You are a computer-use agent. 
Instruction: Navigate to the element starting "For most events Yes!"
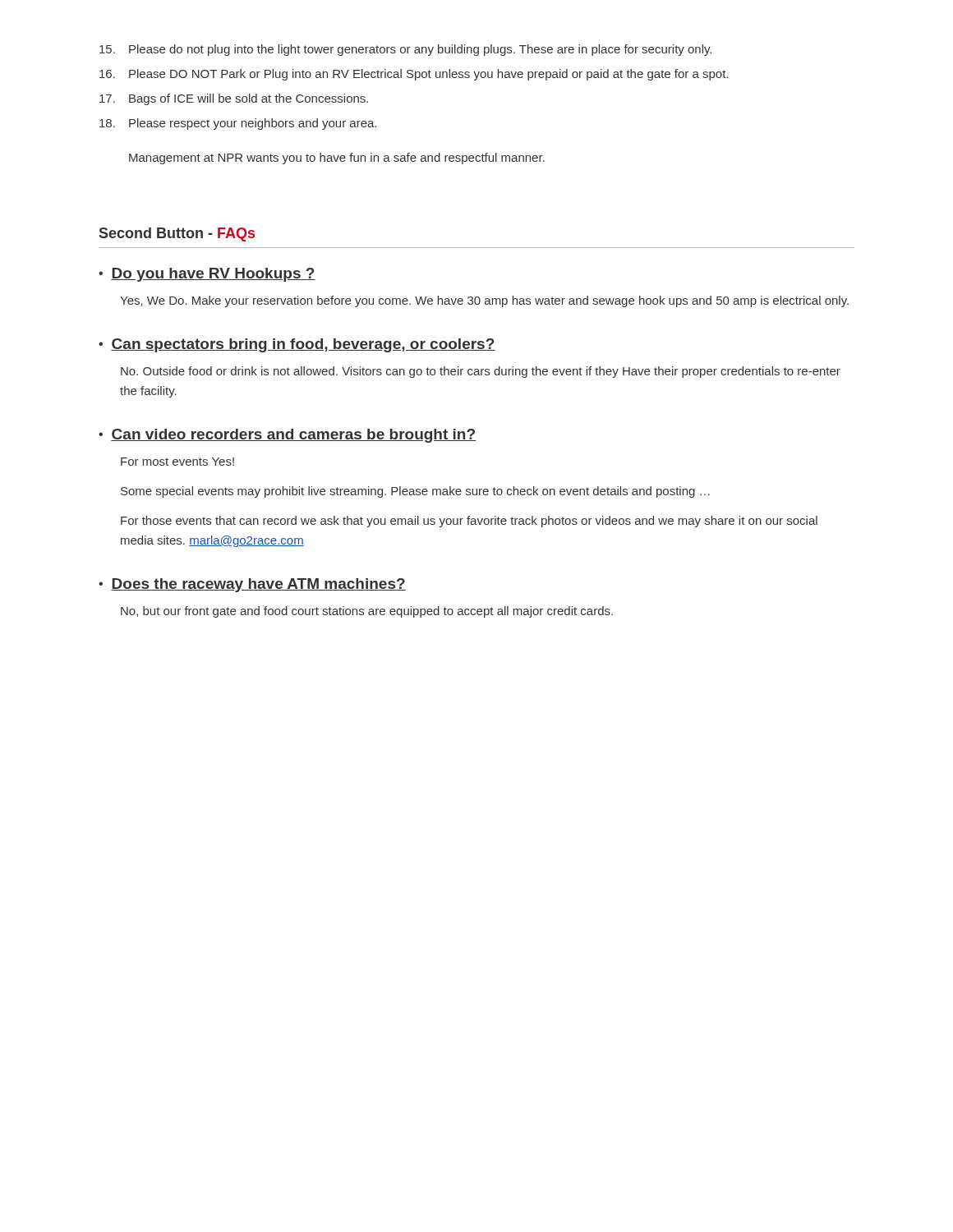coord(177,461)
